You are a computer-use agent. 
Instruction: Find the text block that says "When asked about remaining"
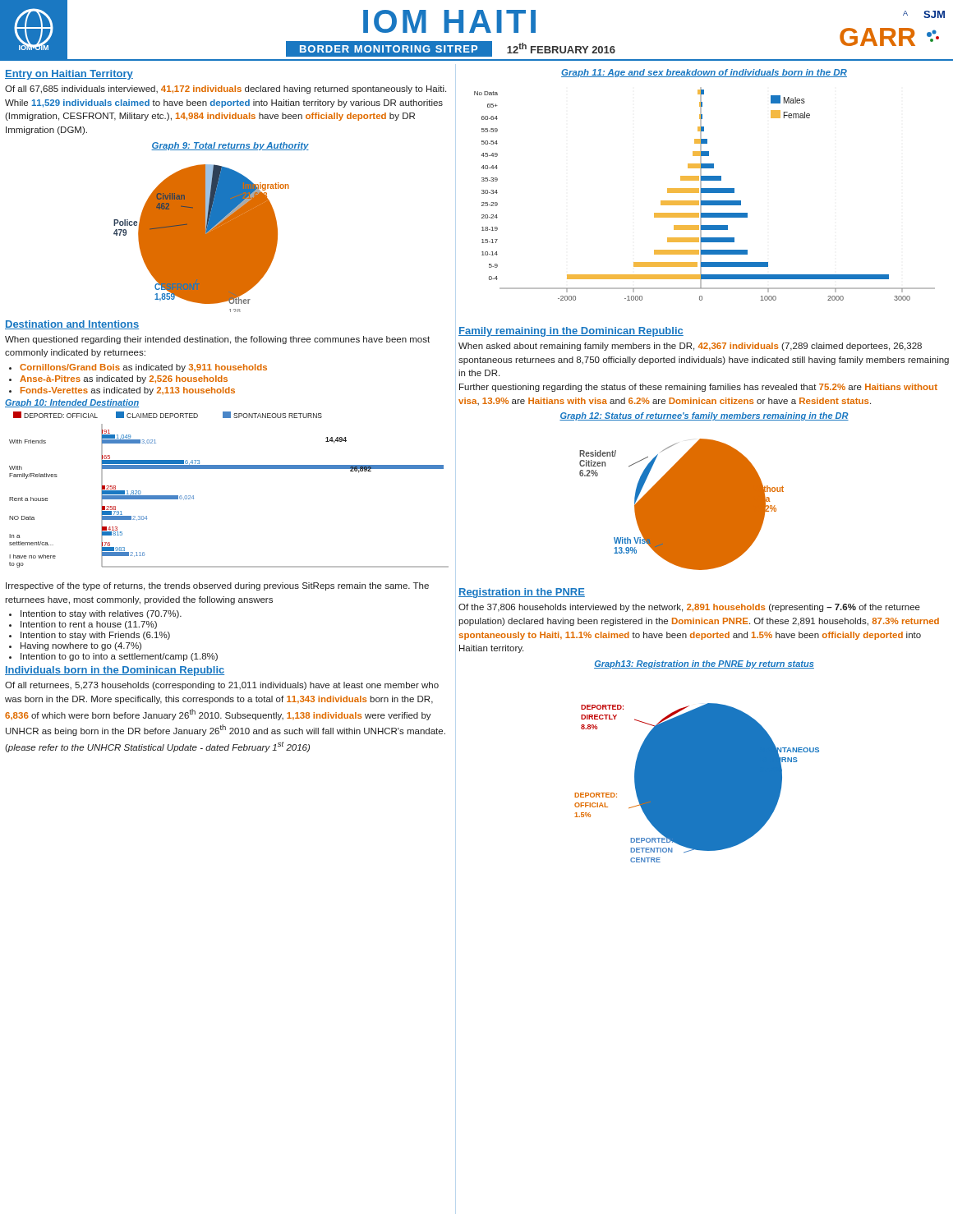point(704,373)
